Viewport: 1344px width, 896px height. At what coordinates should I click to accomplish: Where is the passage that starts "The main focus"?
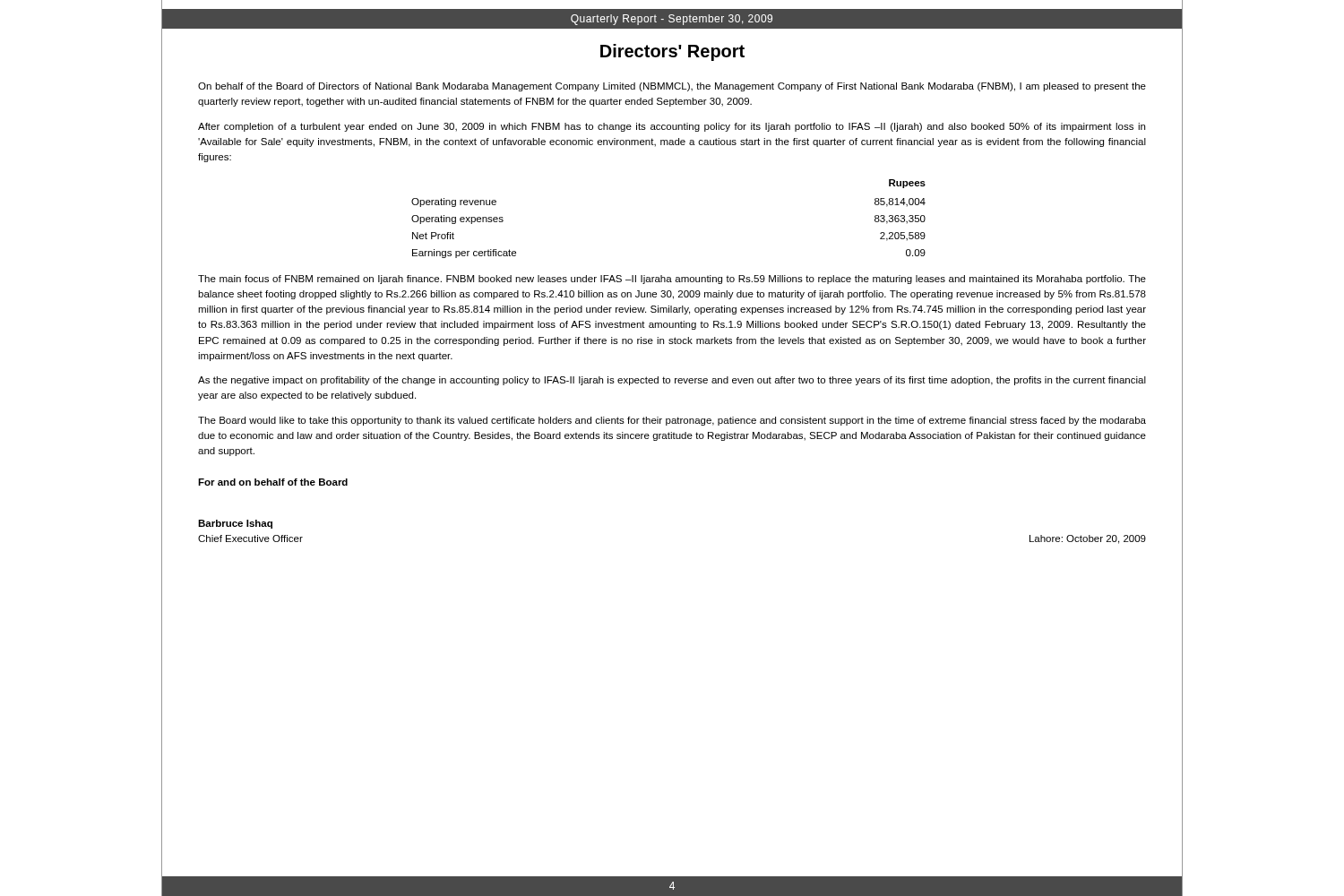(672, 317)
